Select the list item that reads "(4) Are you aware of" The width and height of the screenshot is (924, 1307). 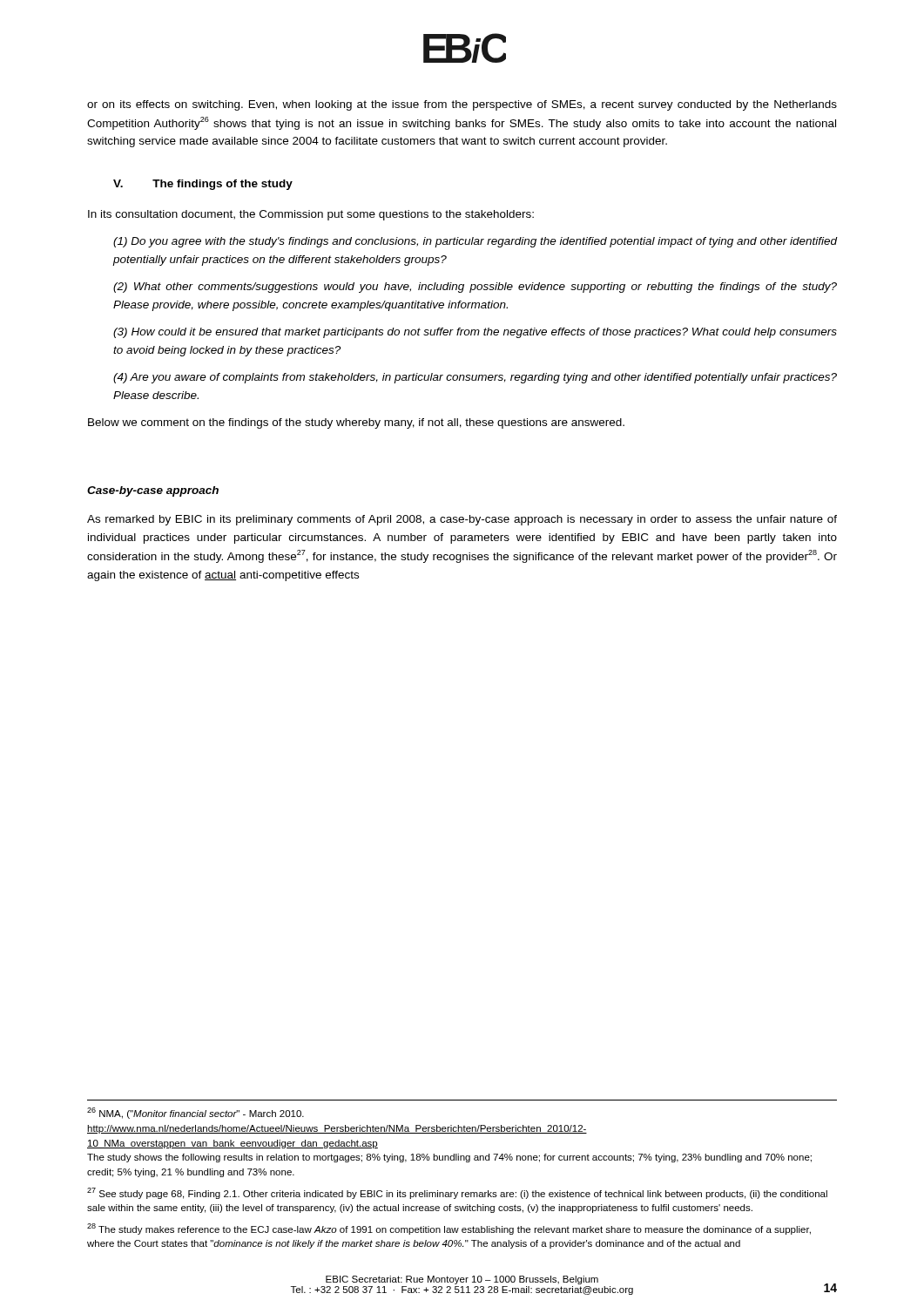point(475,386)
